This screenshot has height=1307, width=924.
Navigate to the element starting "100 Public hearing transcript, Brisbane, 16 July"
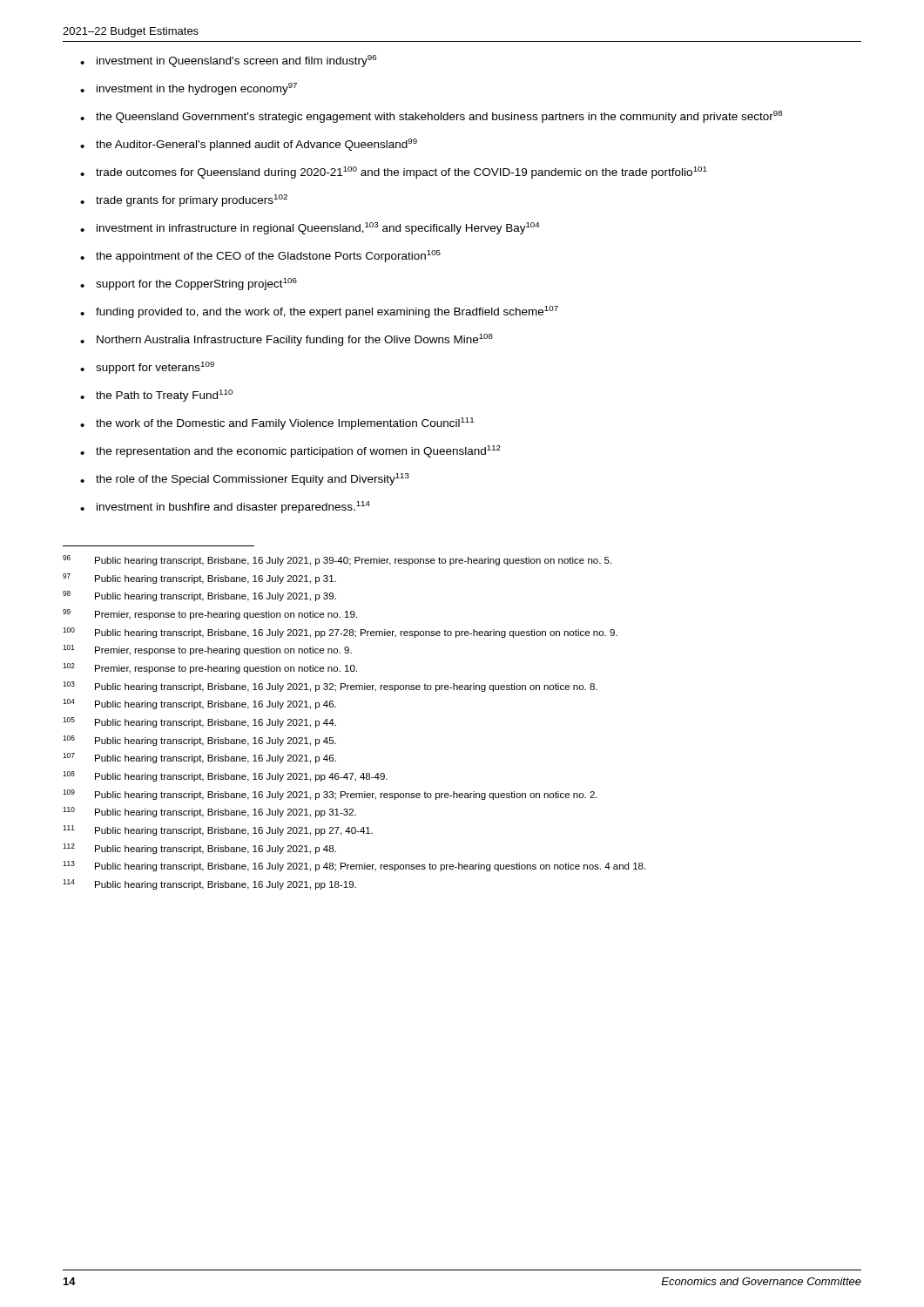point(340,633)
